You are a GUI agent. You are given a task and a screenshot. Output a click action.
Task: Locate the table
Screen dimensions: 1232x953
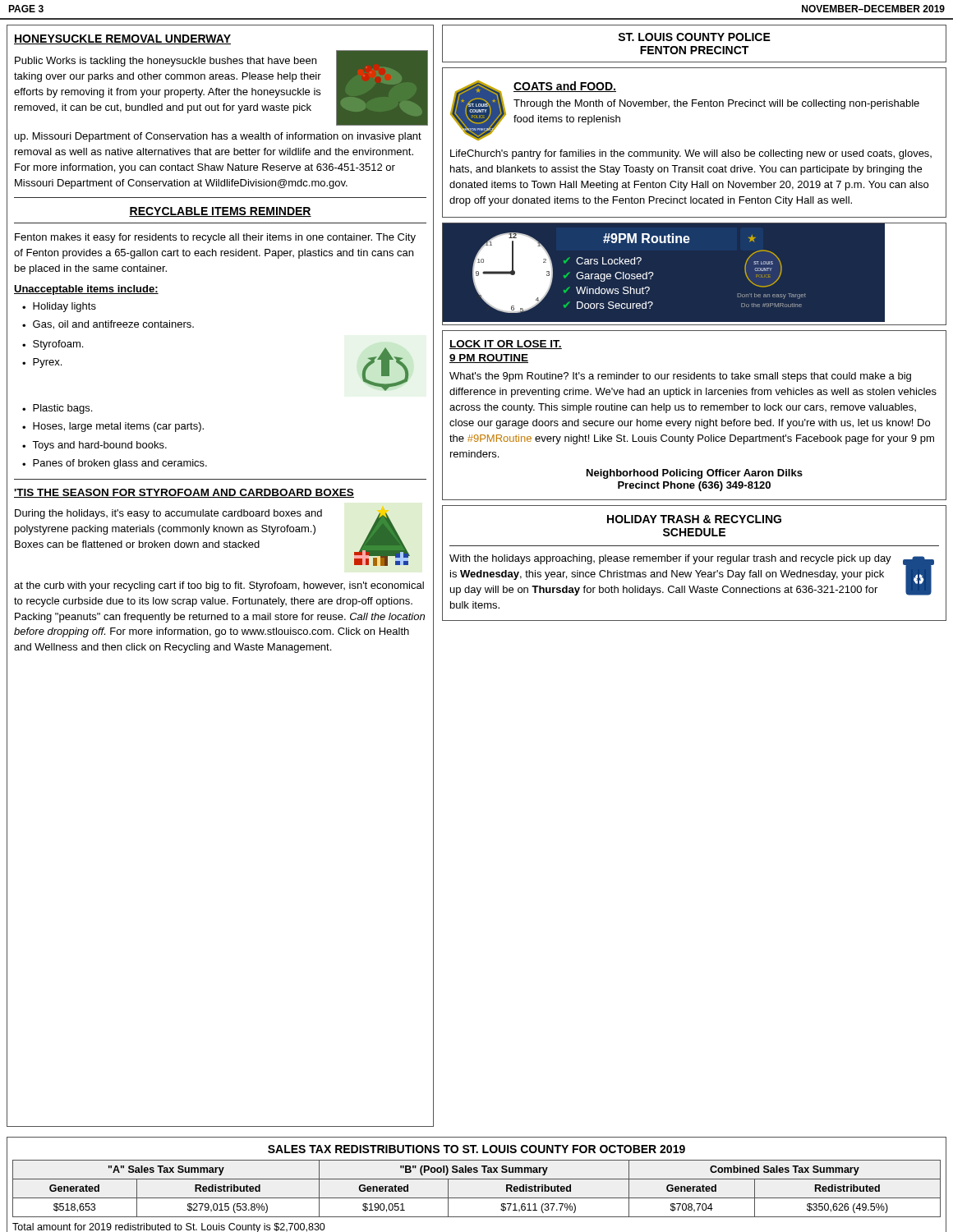[x=476, y=1184]
